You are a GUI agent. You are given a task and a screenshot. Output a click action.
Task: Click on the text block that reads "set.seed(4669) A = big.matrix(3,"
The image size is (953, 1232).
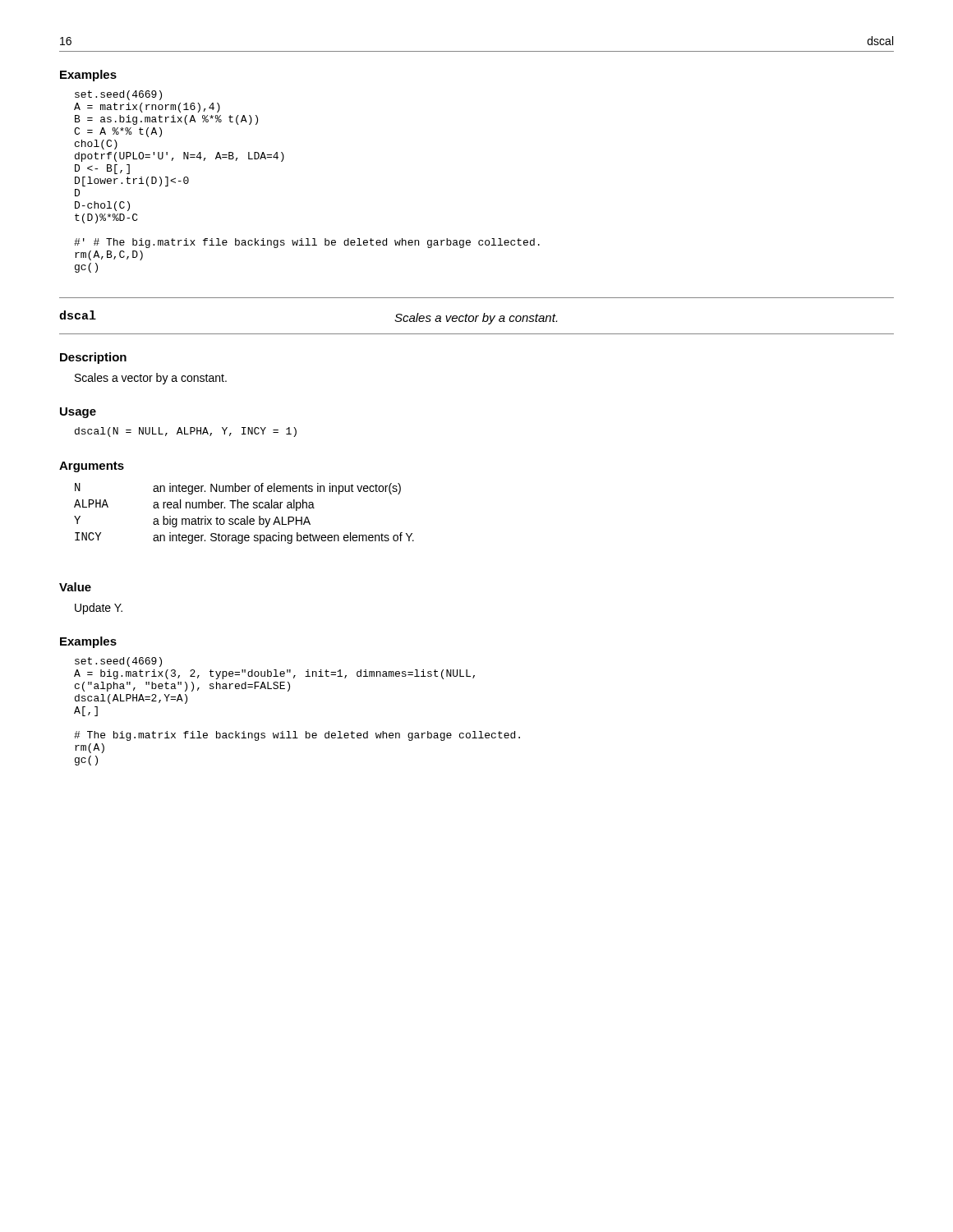pos(118,662)
